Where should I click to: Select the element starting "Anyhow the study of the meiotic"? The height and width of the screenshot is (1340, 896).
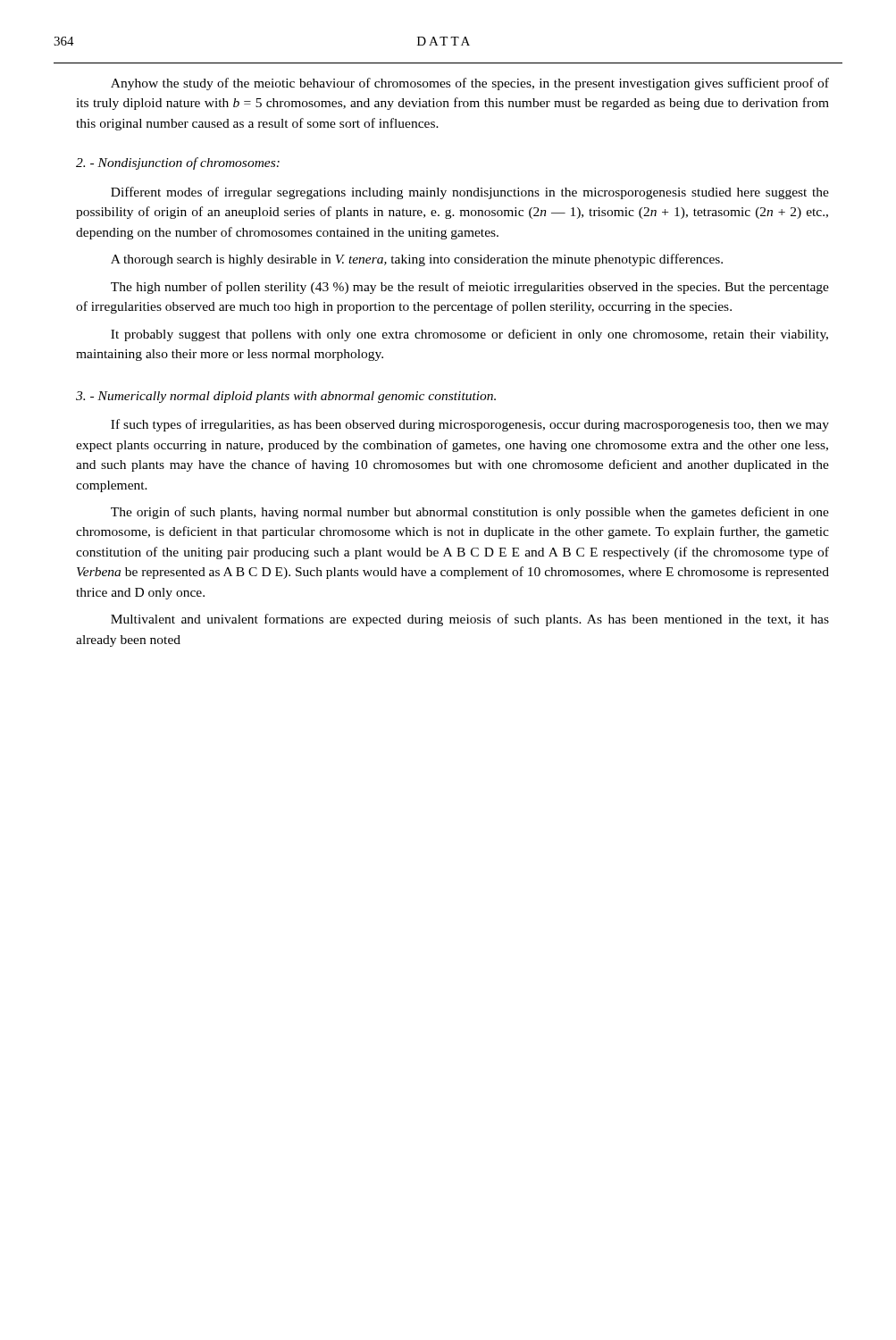452,103
